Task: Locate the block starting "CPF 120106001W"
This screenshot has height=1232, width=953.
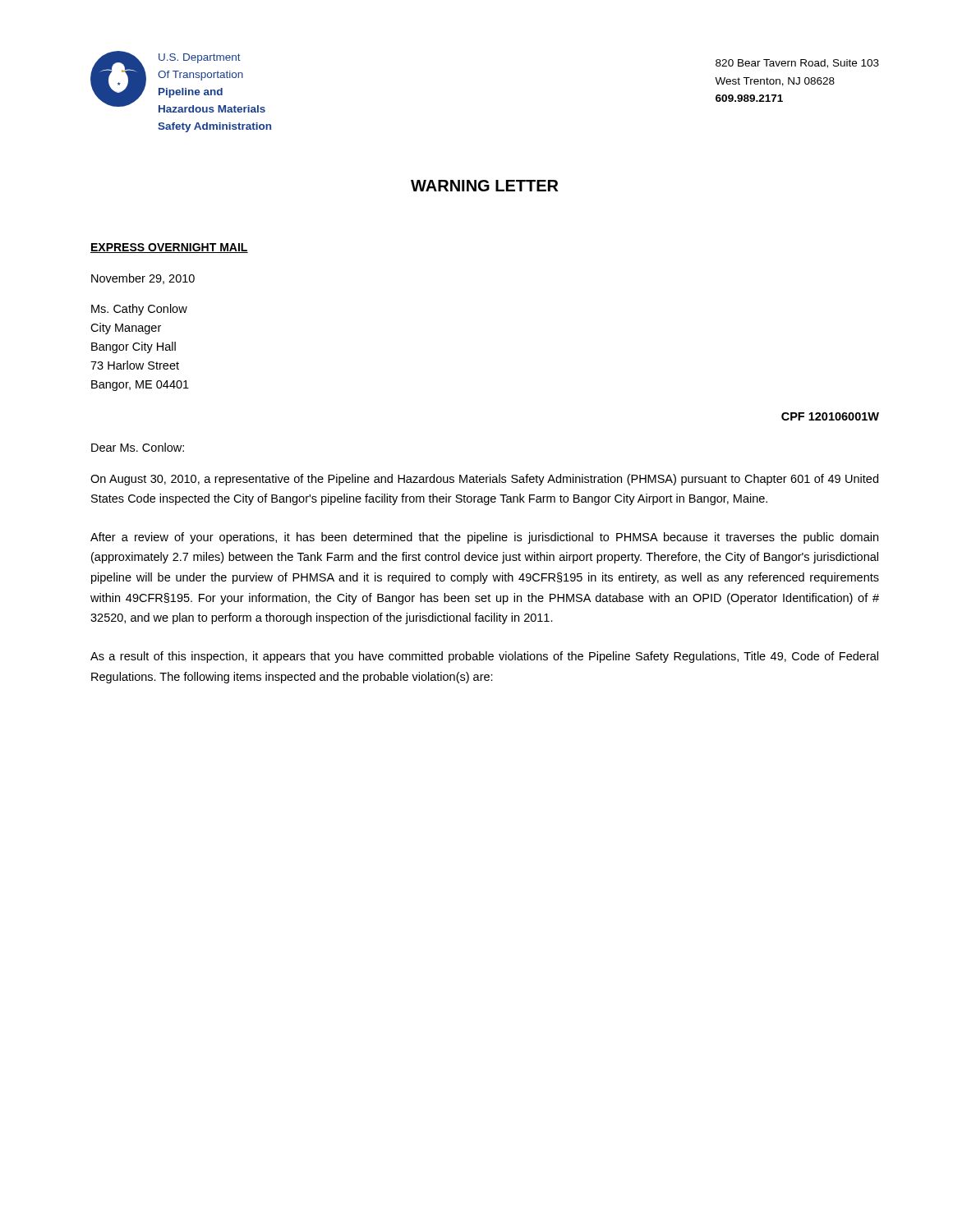Action: click(830, 416)
